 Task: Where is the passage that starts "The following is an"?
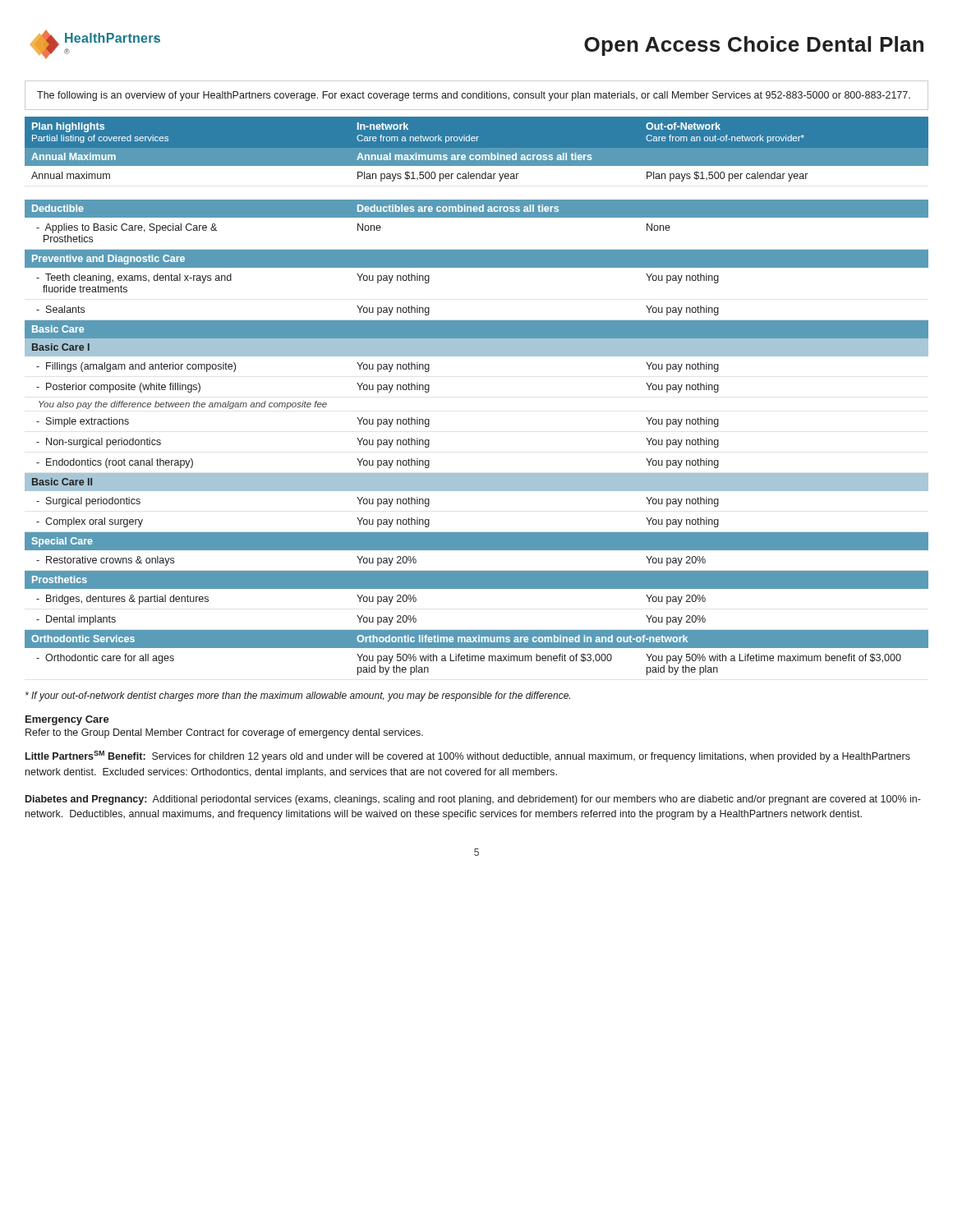tap(474, 95)
